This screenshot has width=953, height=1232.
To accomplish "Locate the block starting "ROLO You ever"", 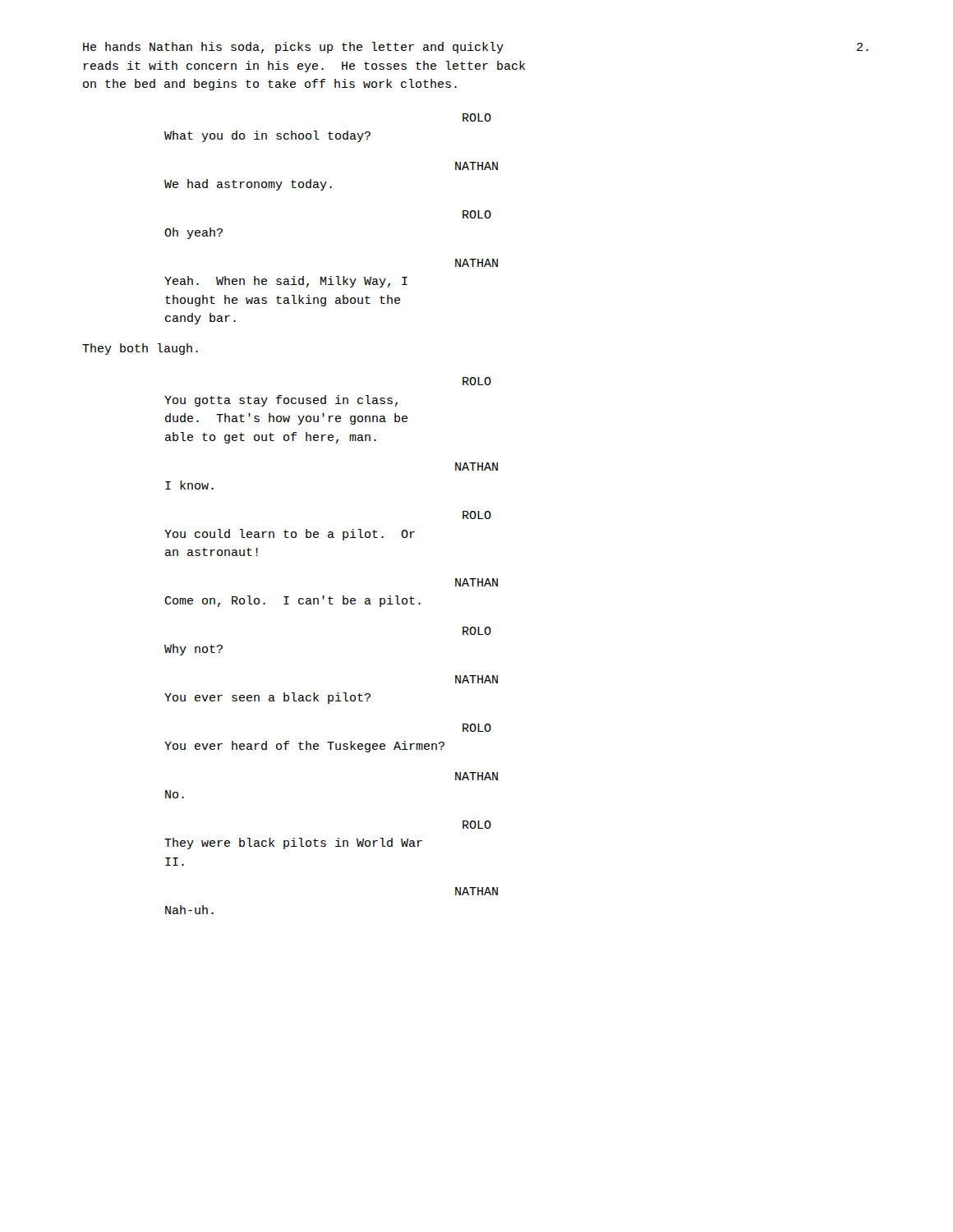I will 444,738.
